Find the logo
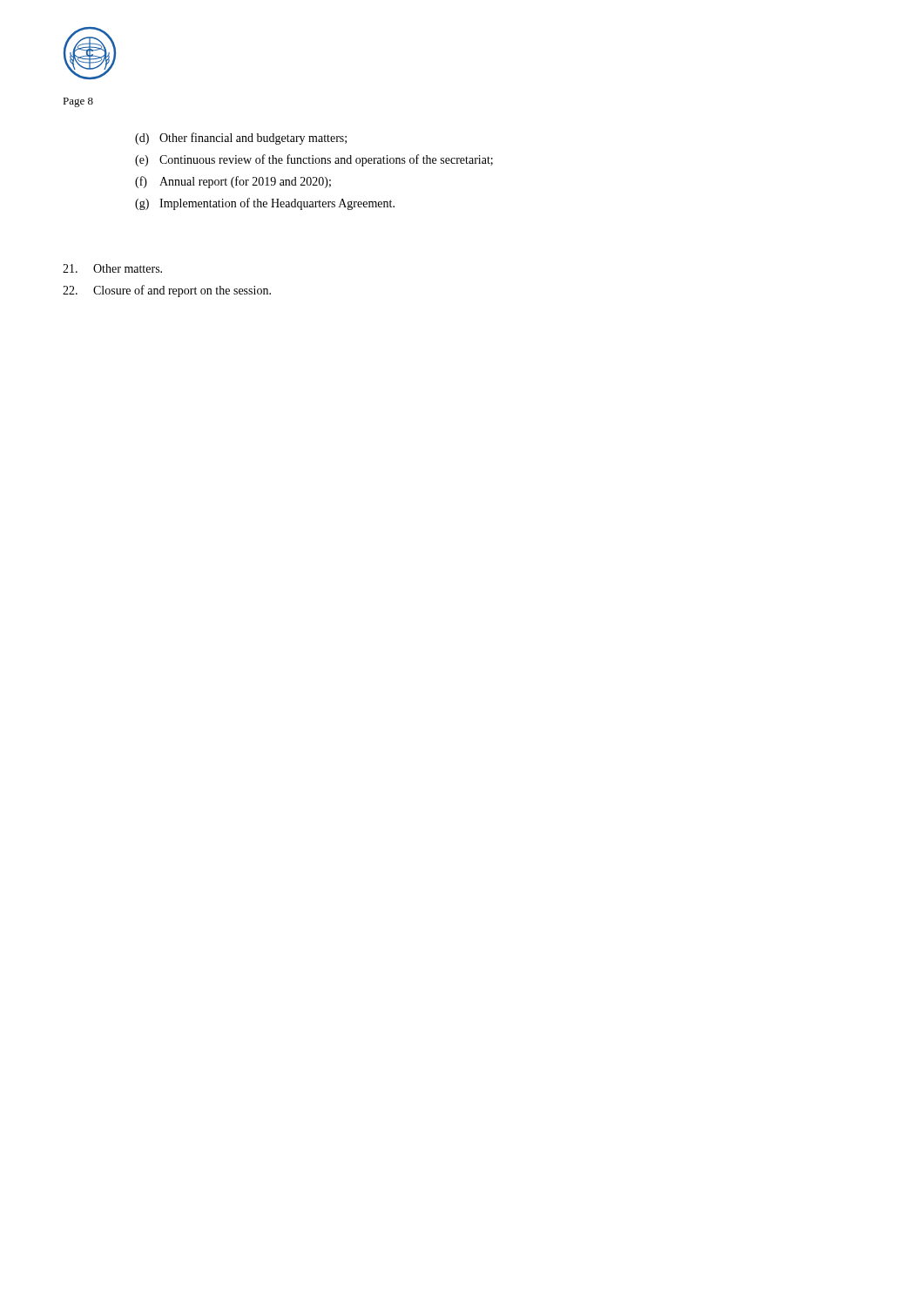Screen dimensions: 1307x924 pos(90,53)
